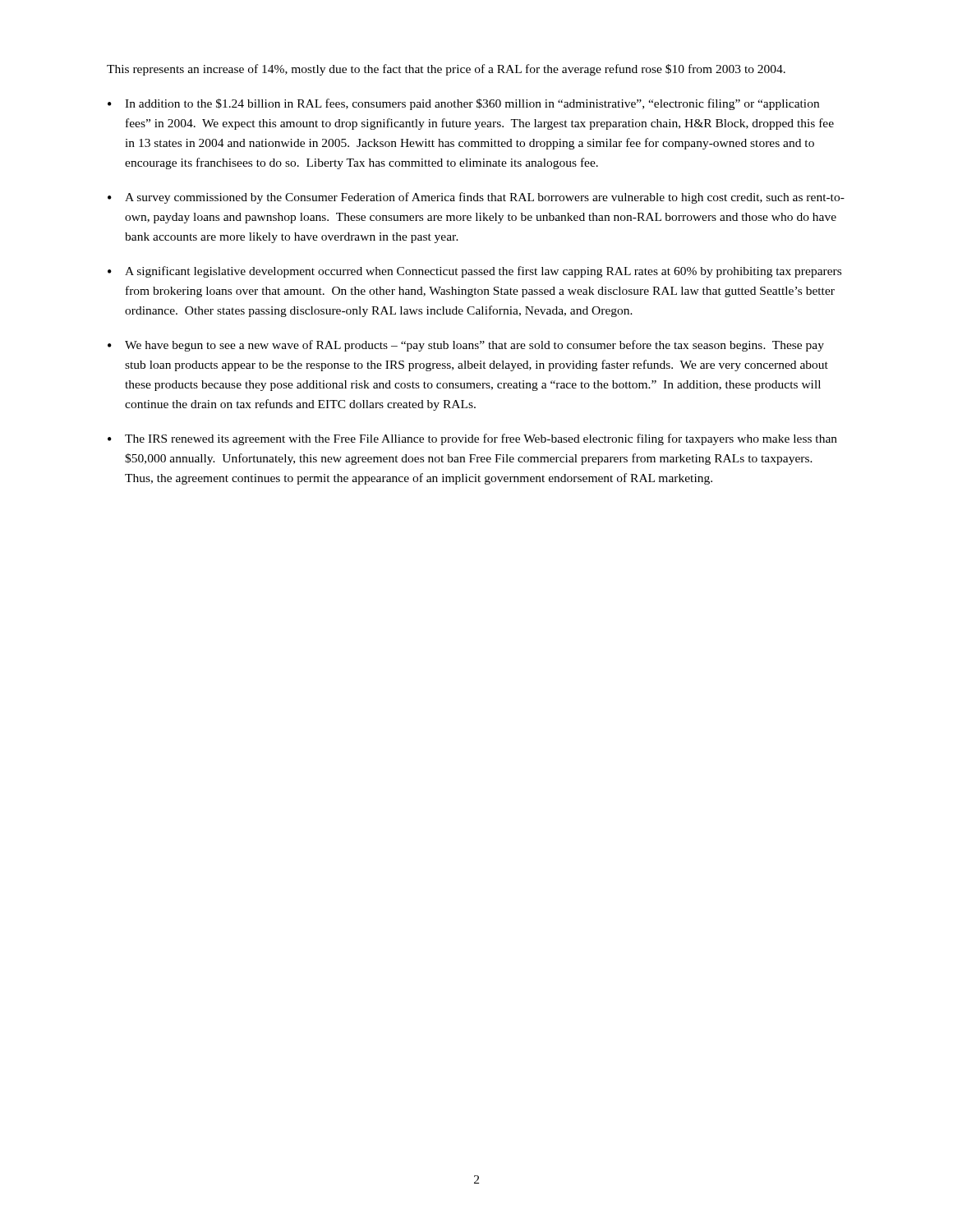Navigate to the passage starting "This represents an increase of 14%, mostly"
The height and width of the screenshot is (1232, 953).
pos(446,69)
